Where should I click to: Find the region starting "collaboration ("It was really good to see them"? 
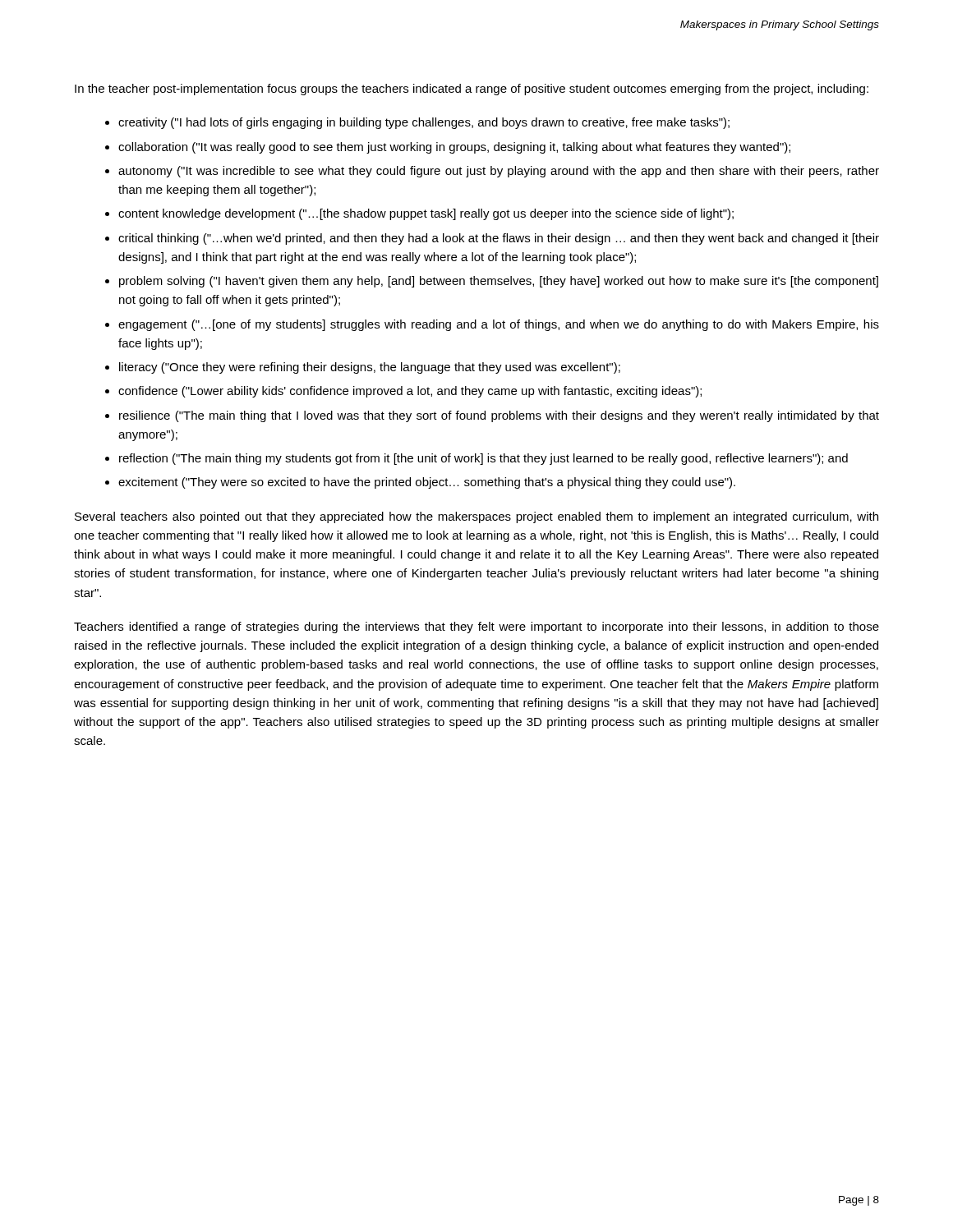(455, 146)
